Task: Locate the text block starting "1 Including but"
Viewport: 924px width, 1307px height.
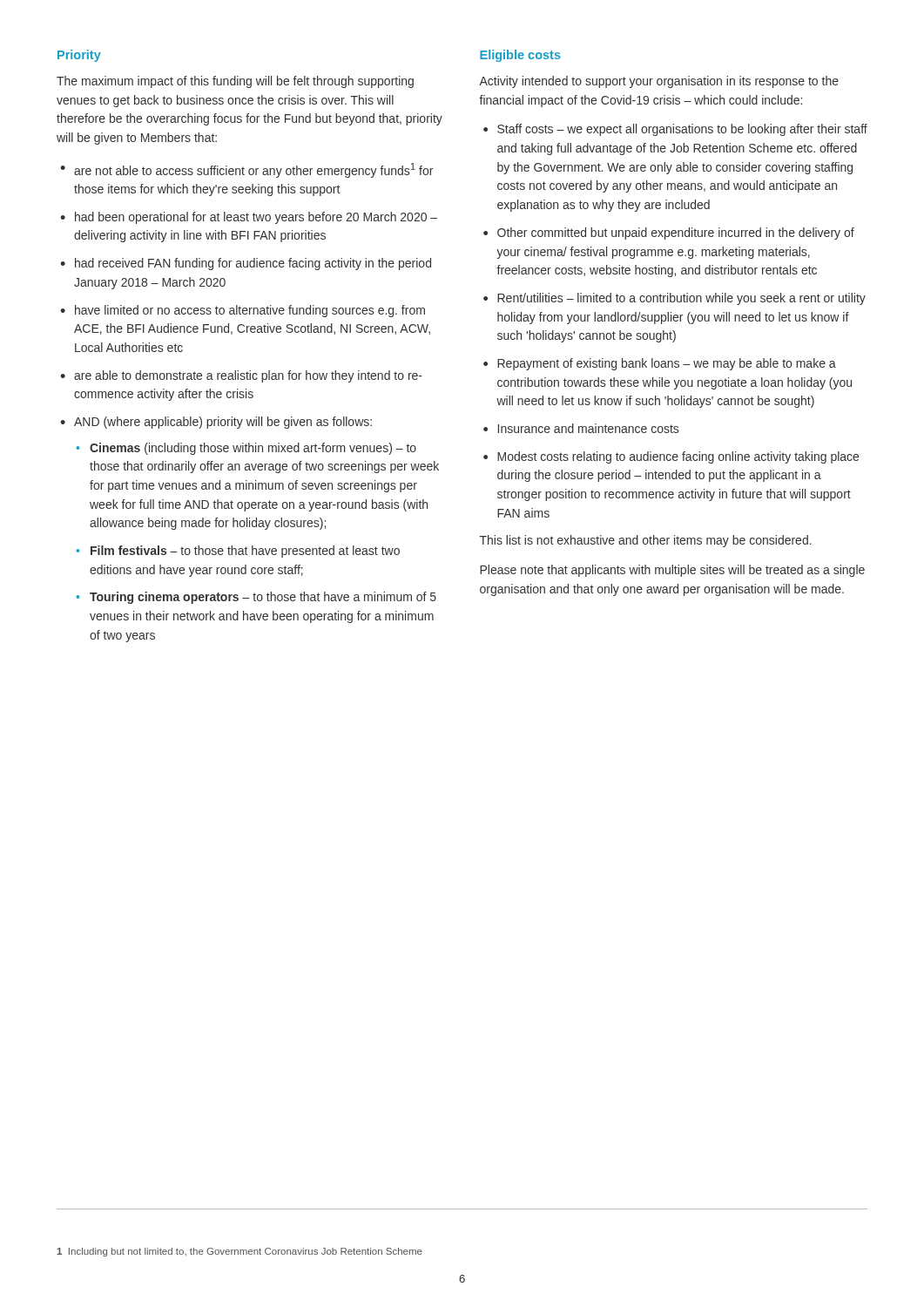Action: point(240,1251)
